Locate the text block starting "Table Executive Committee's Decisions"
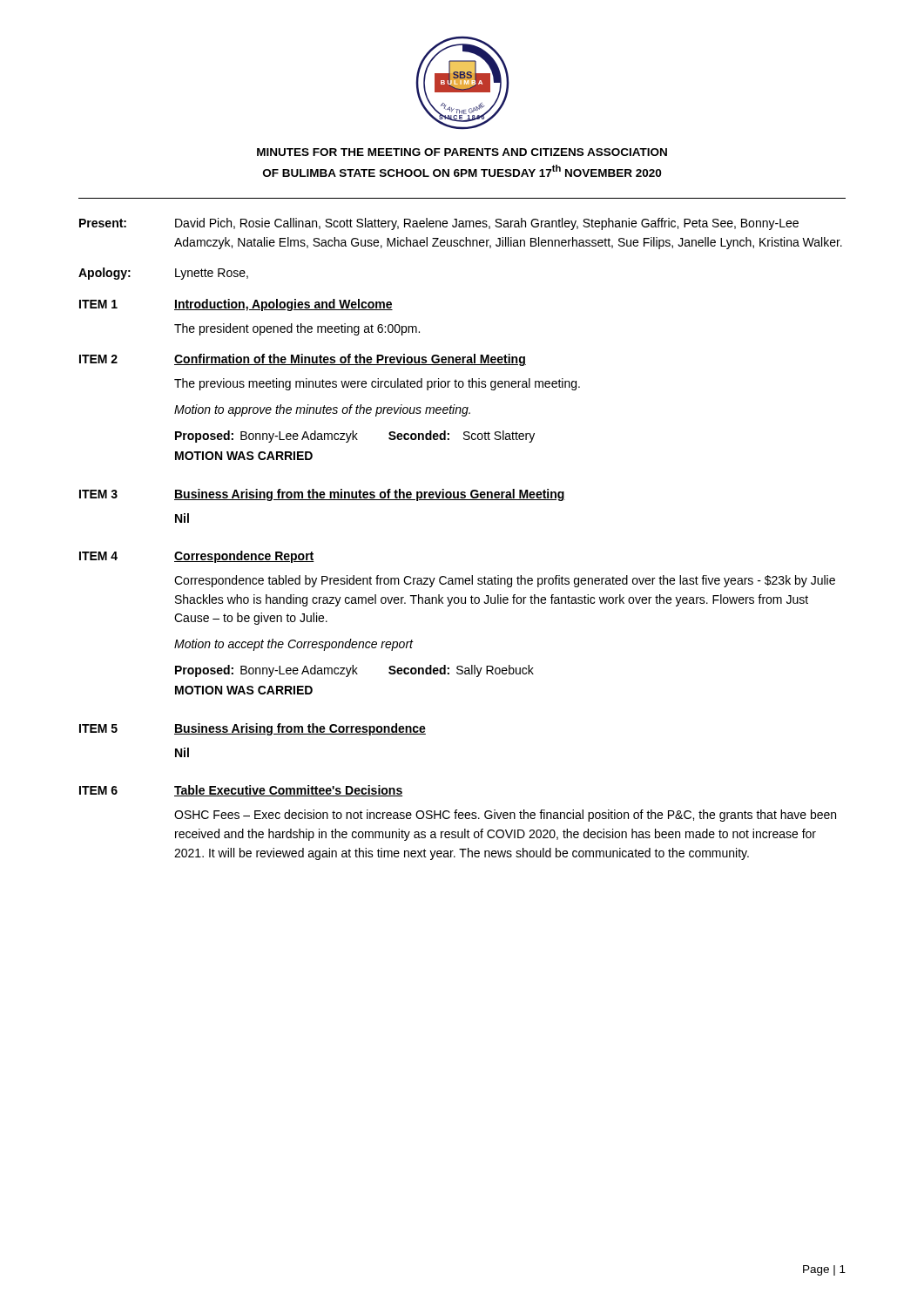 click(288, 791)
